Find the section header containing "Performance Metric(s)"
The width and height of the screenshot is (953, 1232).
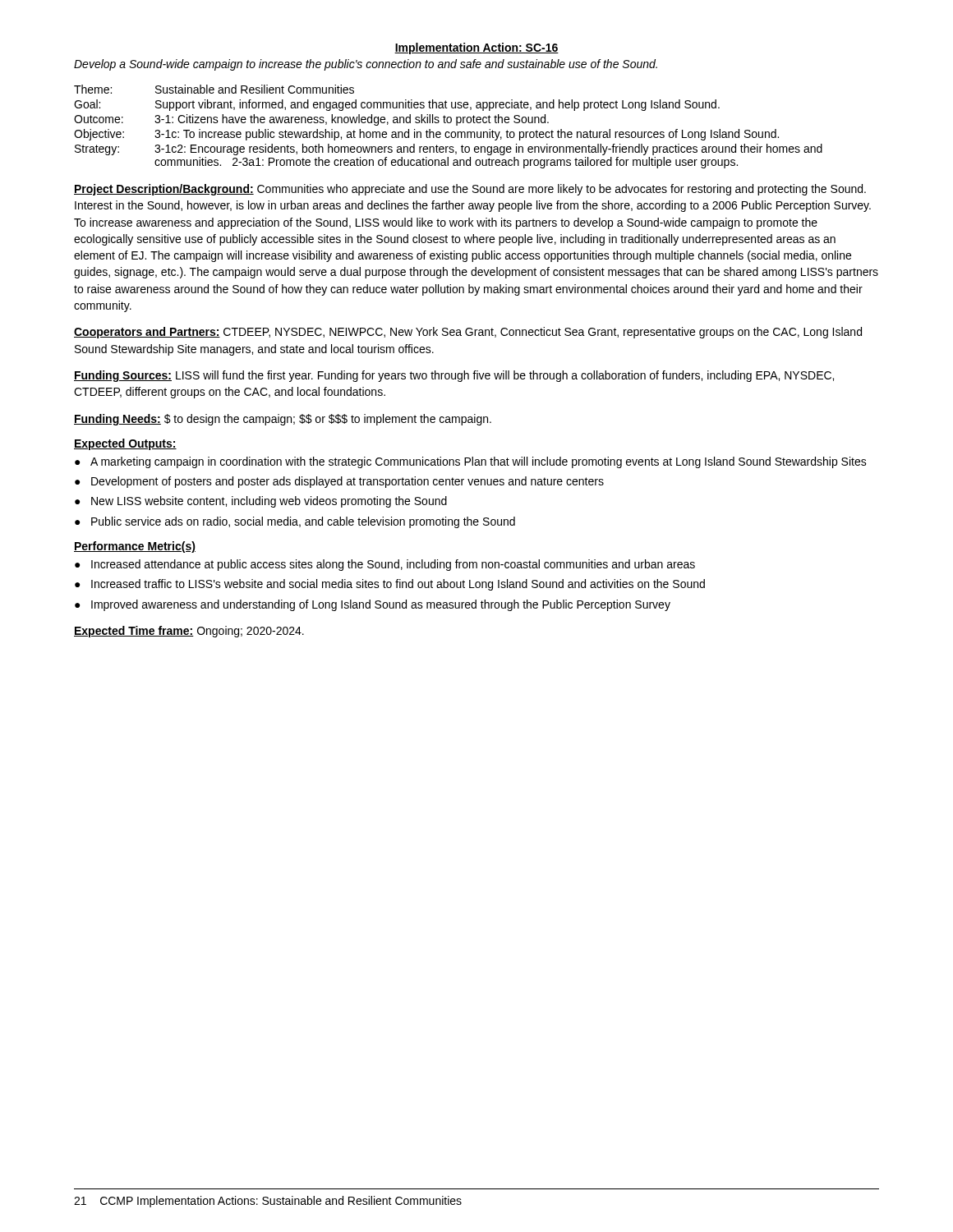[135, 546]
